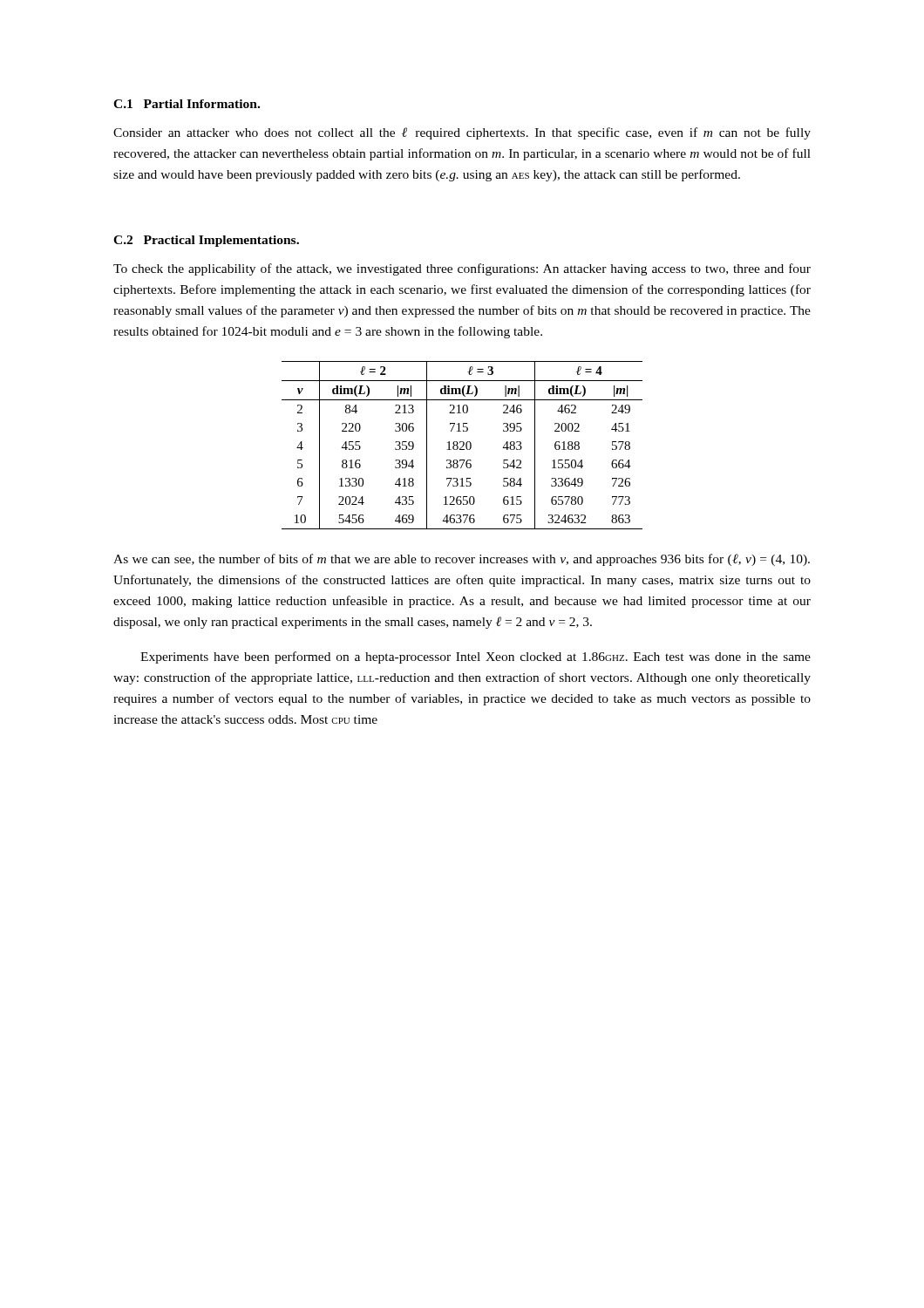Find the block on this page that starts "Consider an attacker who does not collect all"

(462, 153)
